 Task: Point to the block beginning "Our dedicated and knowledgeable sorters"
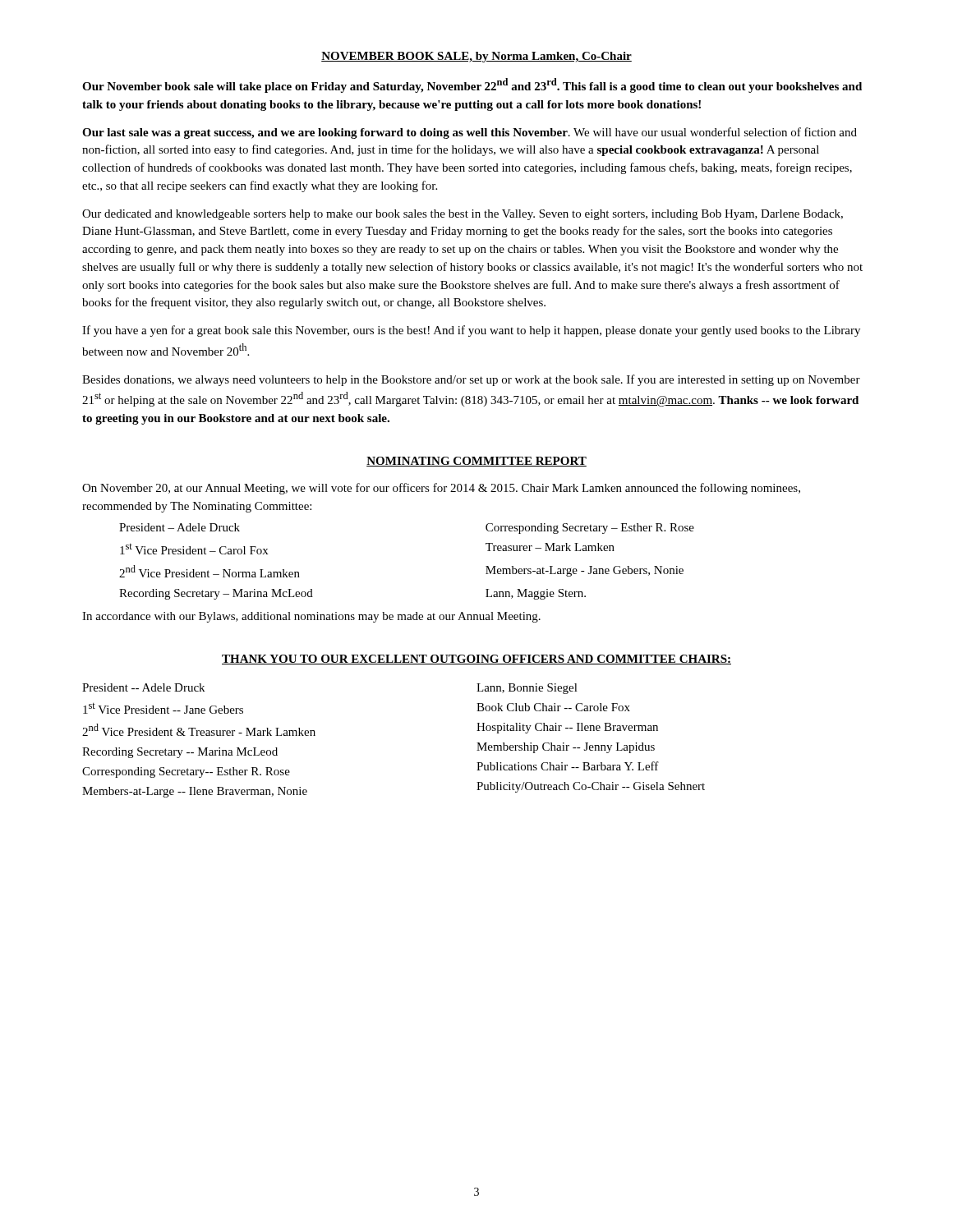point(472,258)
